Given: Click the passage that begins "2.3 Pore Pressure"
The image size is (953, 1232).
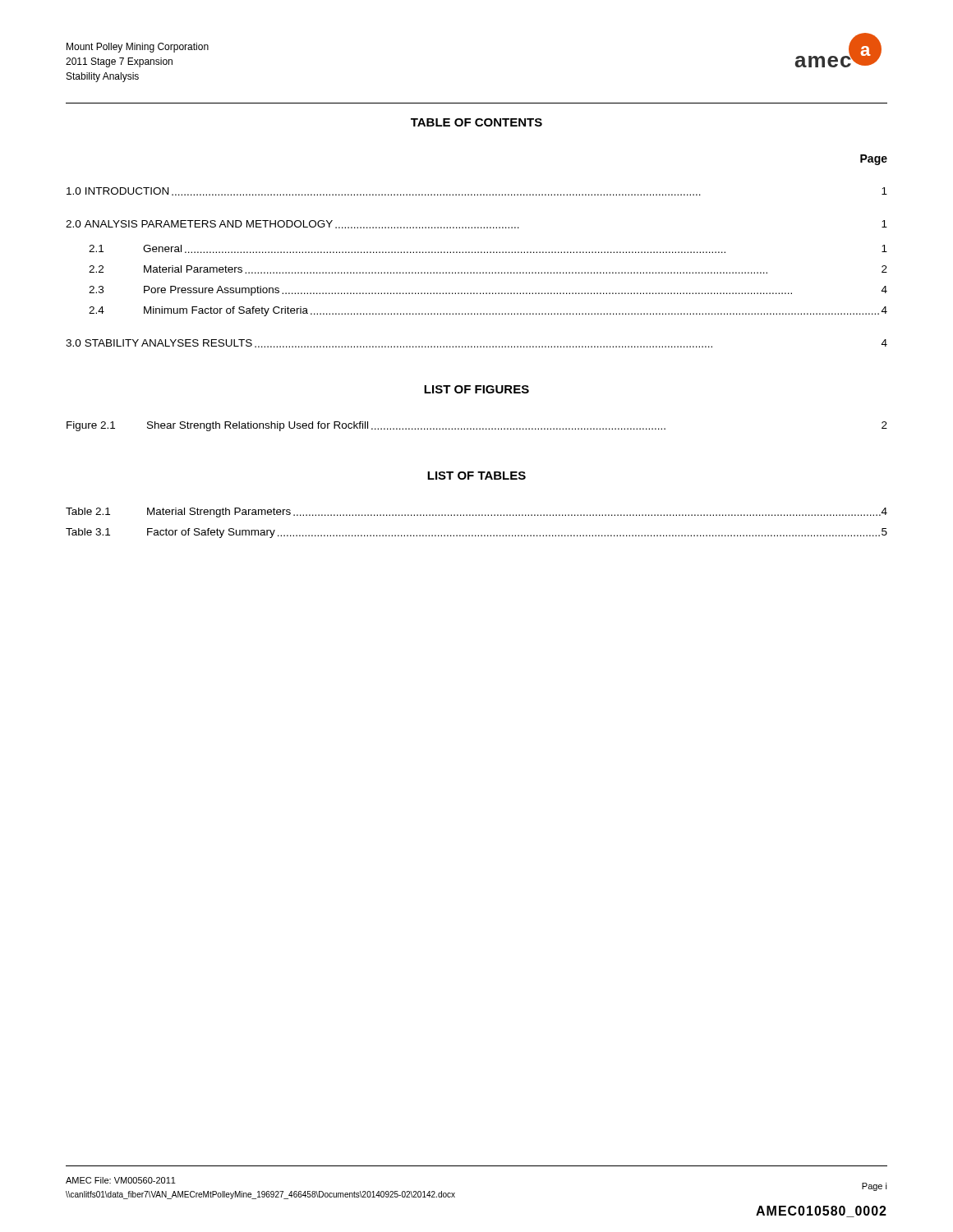Looking at the screenshot, I should coord(476,290).
